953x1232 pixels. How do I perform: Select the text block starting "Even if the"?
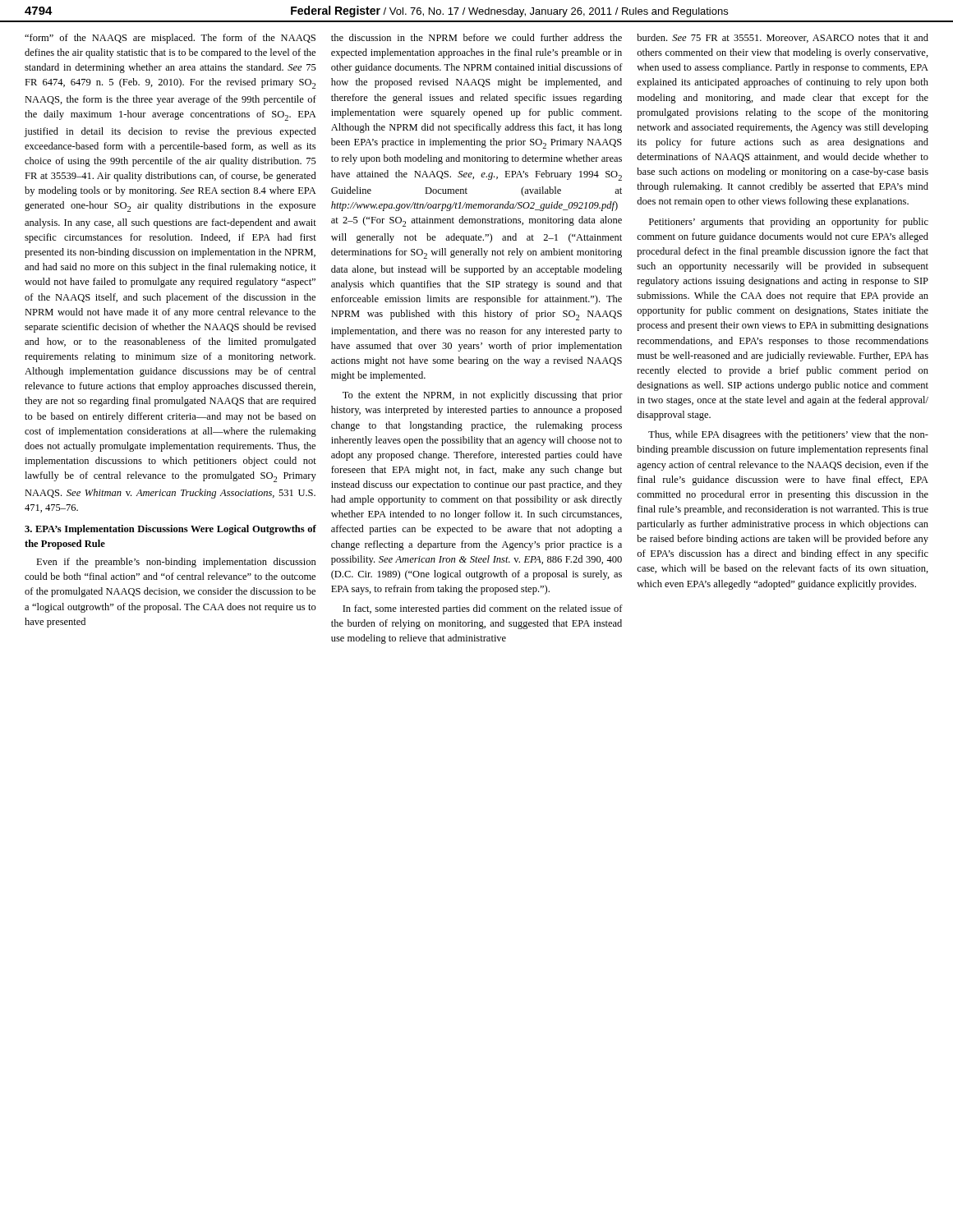[x=170, y=592]
